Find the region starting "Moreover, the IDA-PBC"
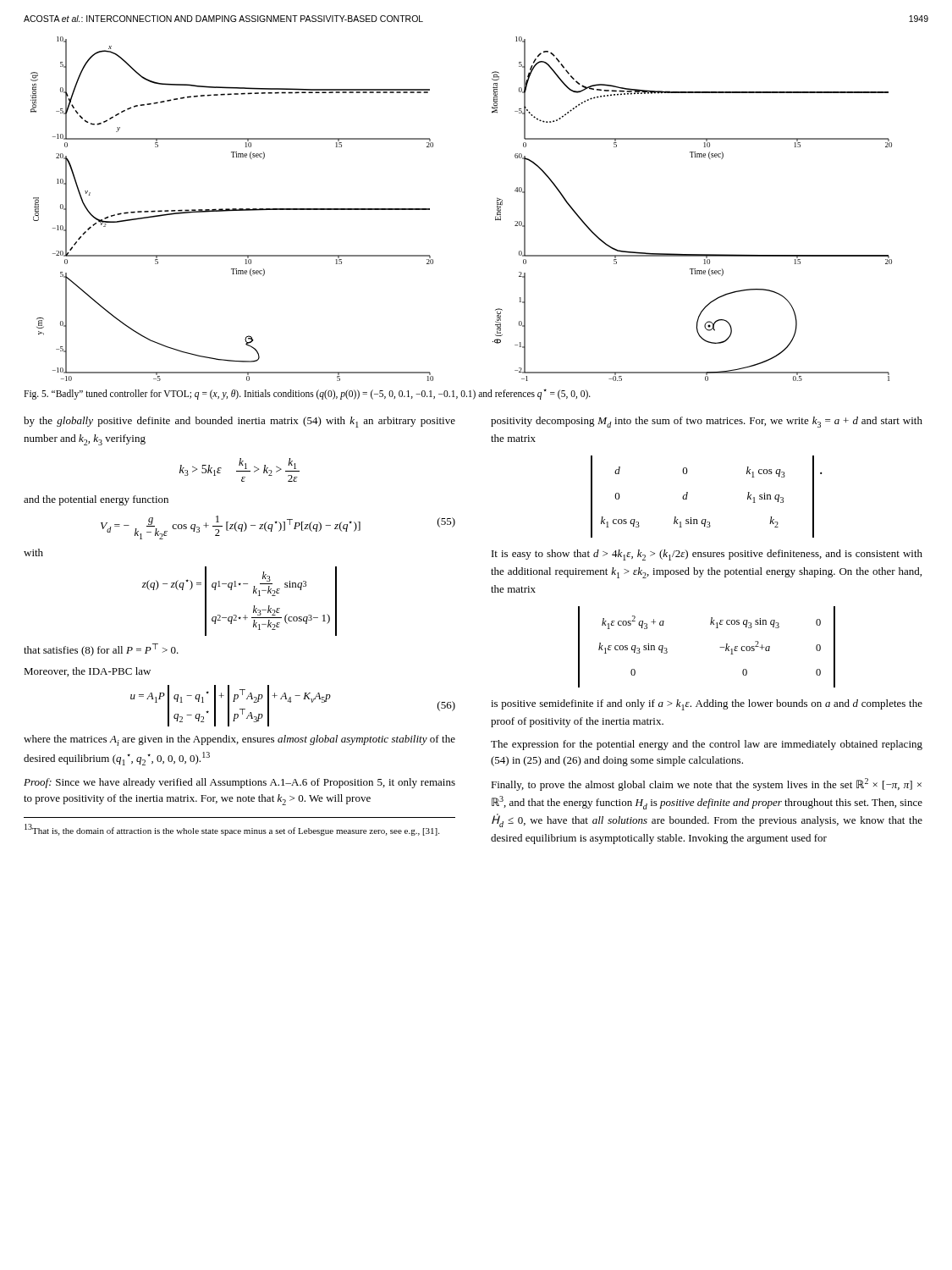The width and height of the screenshot is (952, 1270). point(87,671)
